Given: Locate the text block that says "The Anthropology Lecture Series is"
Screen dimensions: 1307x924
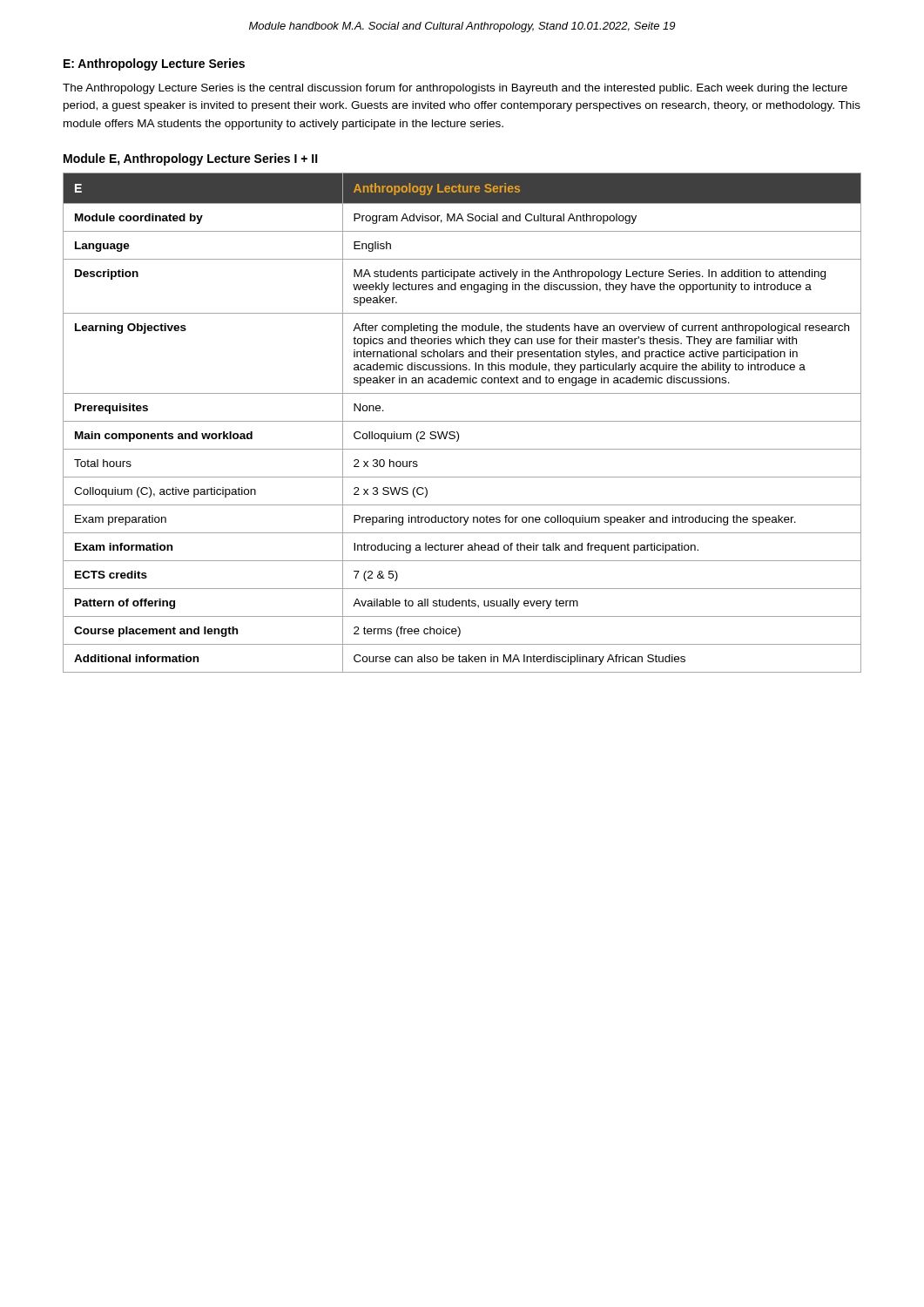Looking at the screenshot, I should [x=462, y=105].
